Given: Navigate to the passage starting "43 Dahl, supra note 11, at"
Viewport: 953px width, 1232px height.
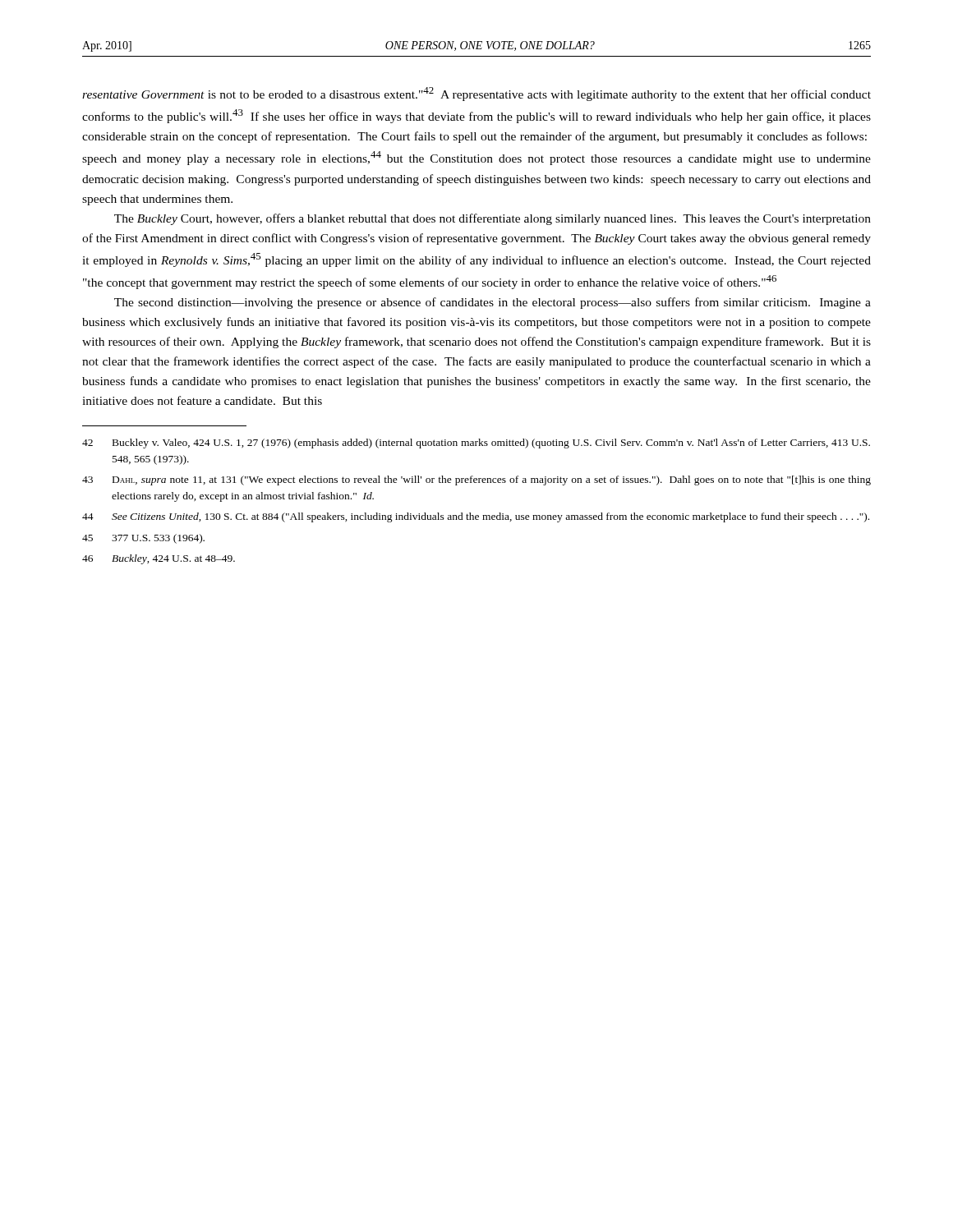Looking at the screenshot, I should click(476, 488).
